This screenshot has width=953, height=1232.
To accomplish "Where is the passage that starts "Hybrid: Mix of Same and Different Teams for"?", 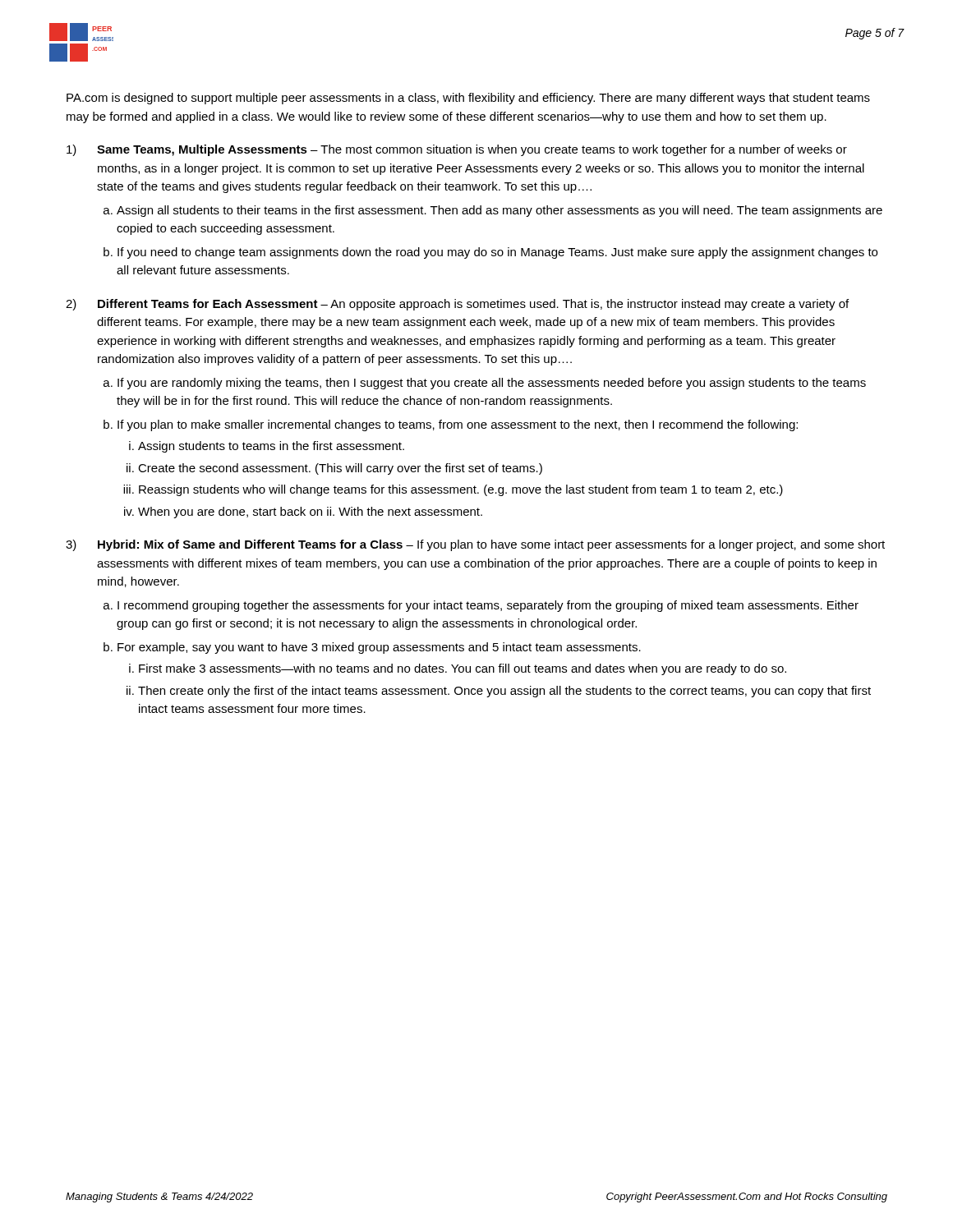I will click(x=492, y=628).
